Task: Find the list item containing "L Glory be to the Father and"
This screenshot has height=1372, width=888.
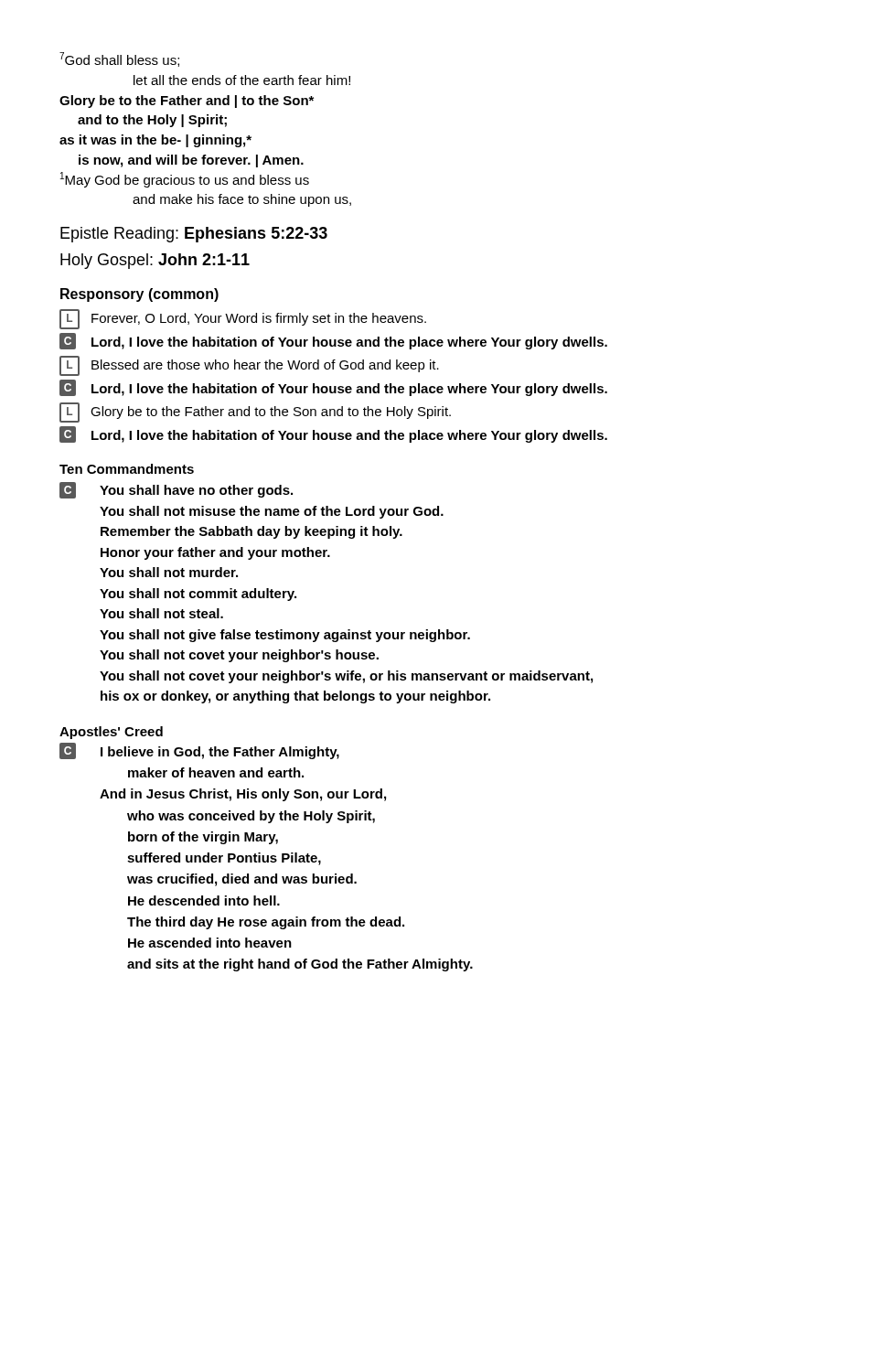Action: pos(444,412)
